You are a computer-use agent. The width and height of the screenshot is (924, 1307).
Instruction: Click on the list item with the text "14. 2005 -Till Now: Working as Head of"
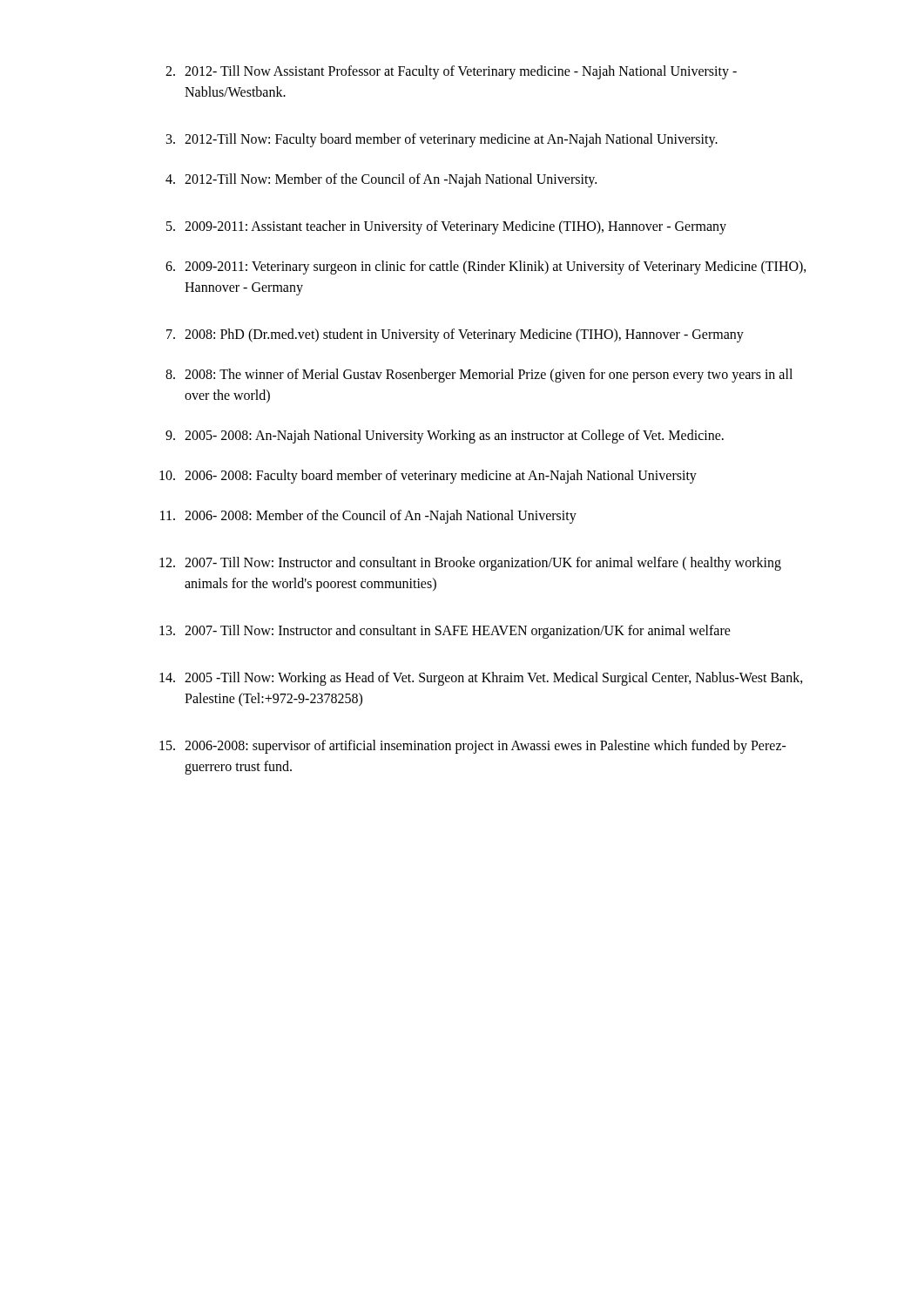pos(479,688)
